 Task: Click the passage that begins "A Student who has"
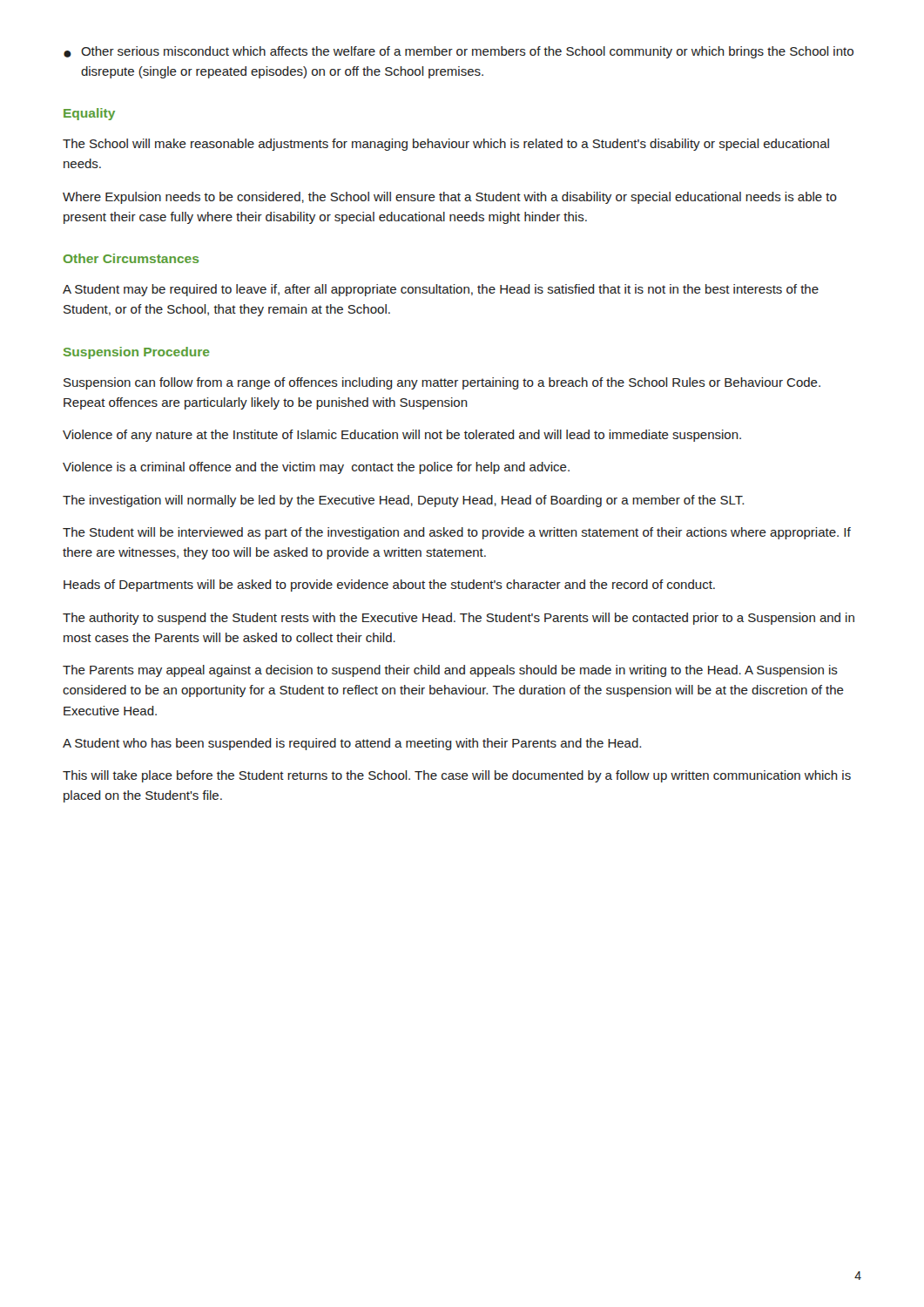pyautogui.click(x=353, y=743)
